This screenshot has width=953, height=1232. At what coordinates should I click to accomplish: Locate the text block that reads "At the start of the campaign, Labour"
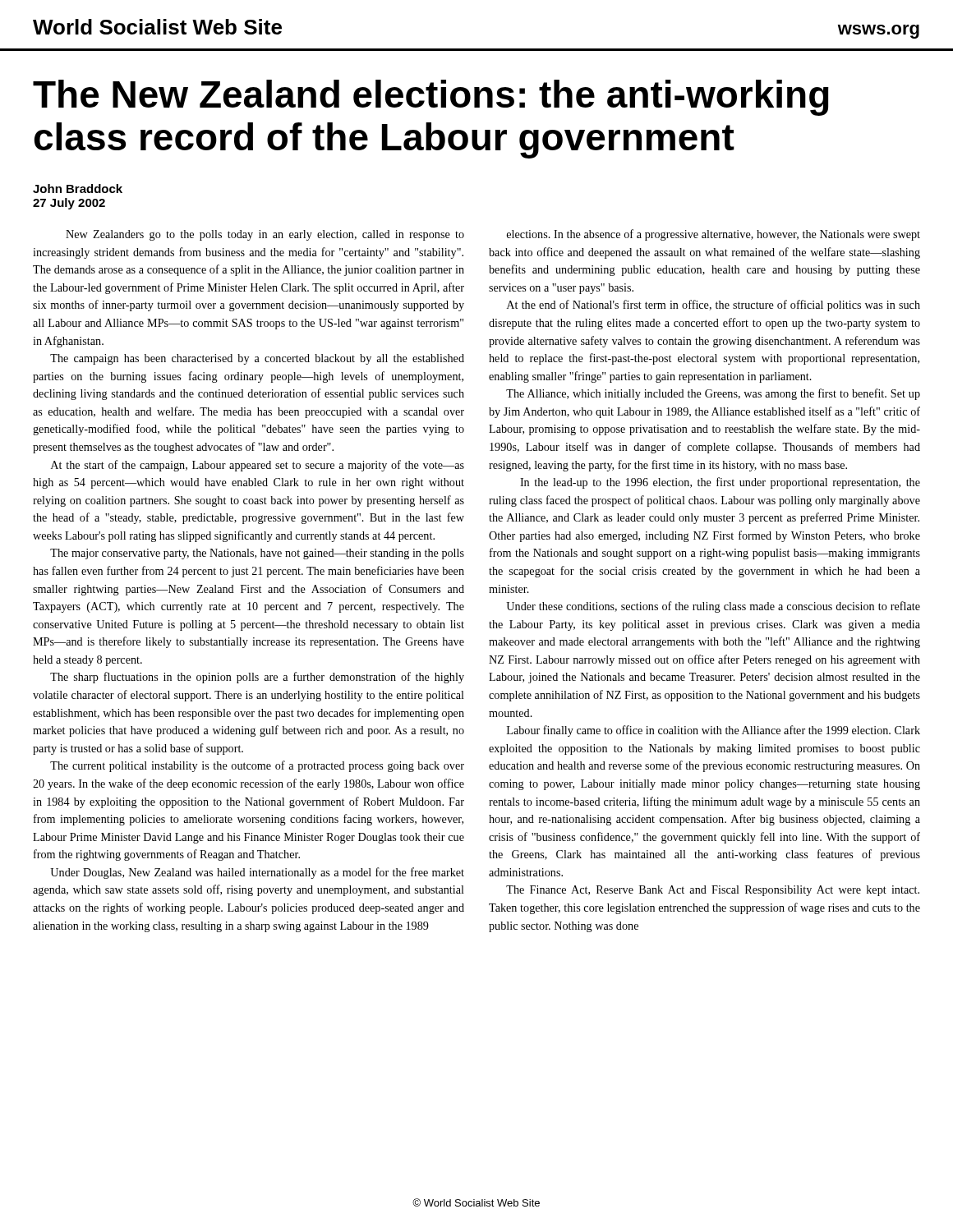(249, 501)
